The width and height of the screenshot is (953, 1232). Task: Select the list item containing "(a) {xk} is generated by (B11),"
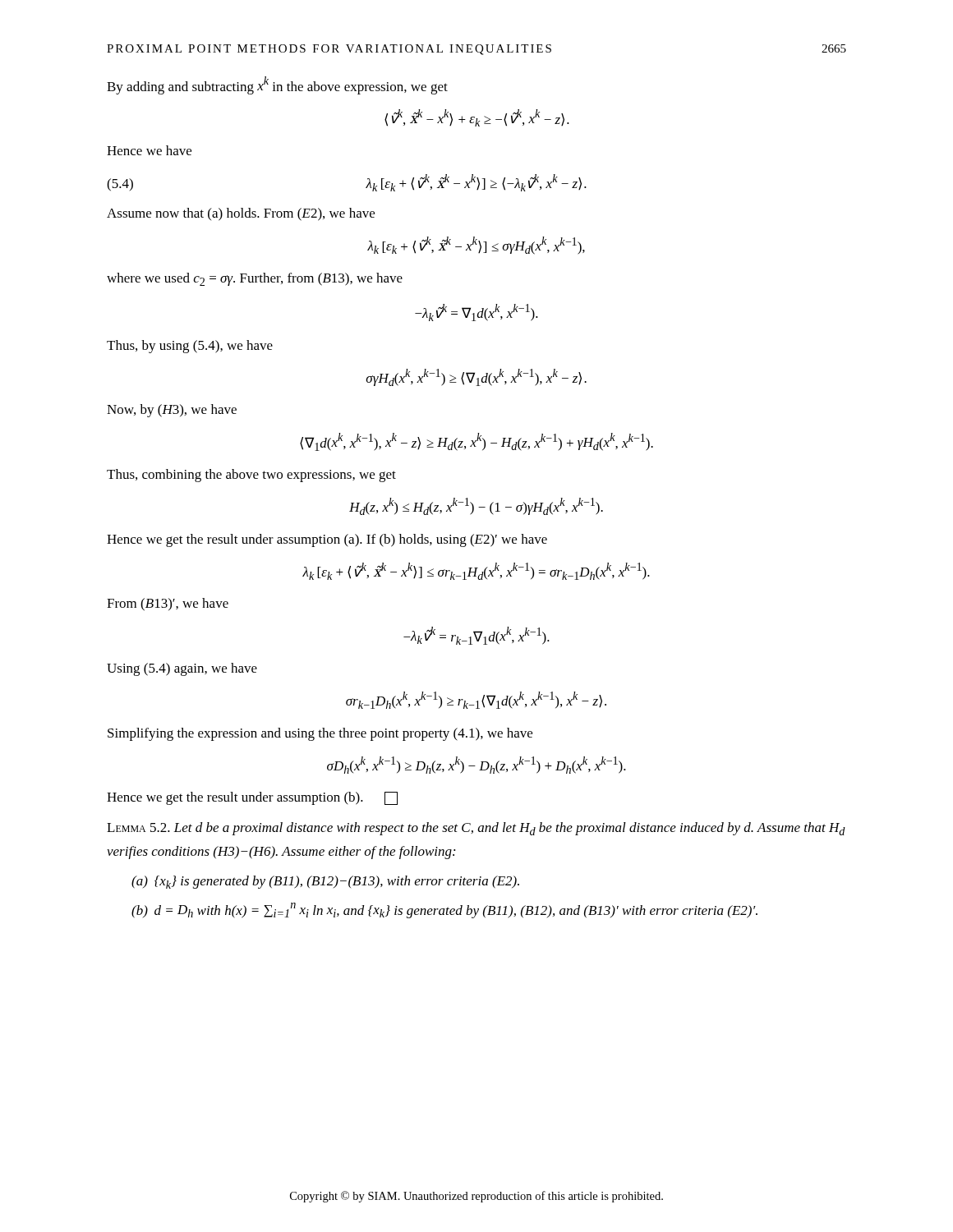click(x=326, y=882)
